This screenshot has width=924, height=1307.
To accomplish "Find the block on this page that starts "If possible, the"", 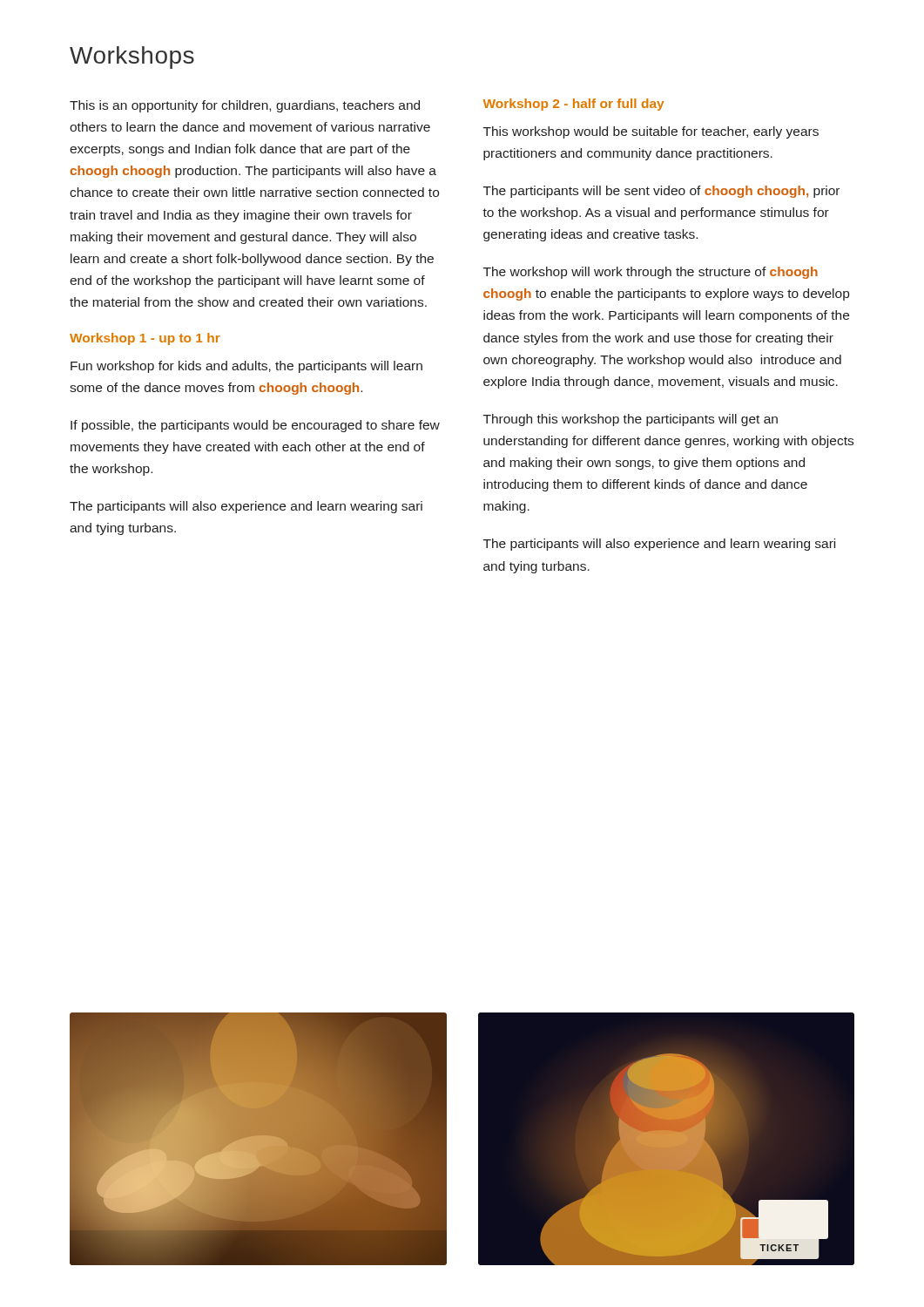I will [255, 447].
